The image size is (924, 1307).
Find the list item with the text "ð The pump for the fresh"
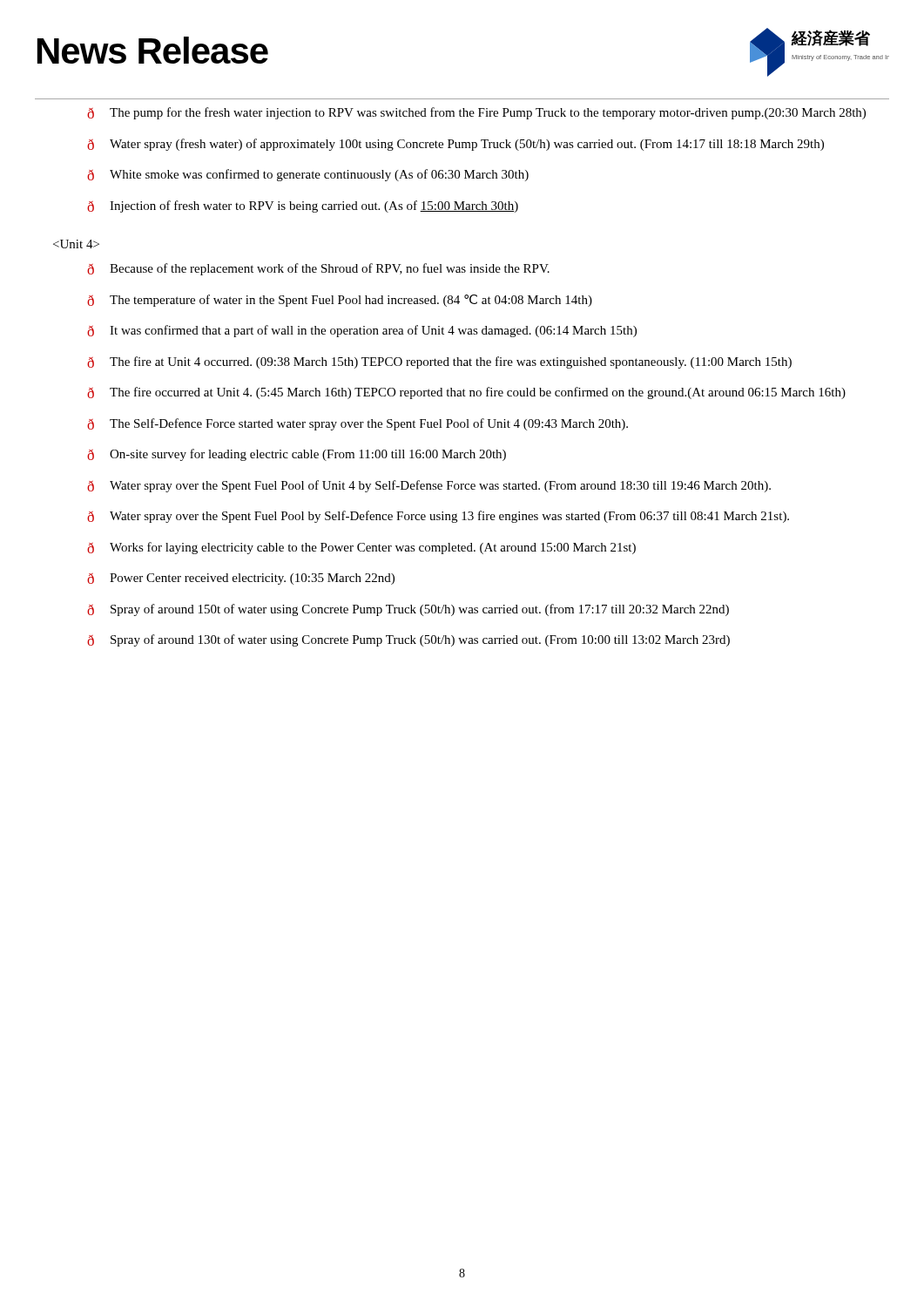click(x=477, y=114)
